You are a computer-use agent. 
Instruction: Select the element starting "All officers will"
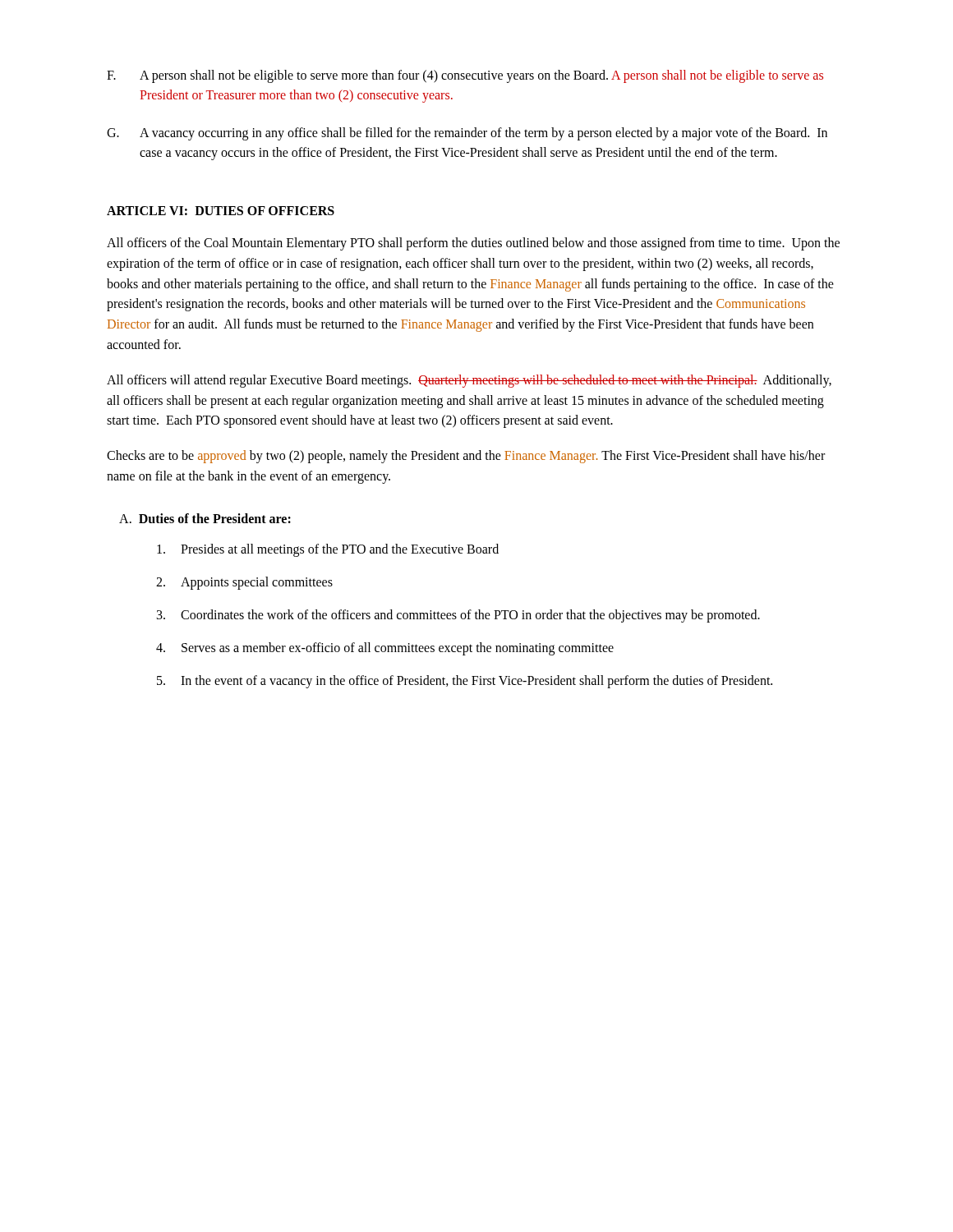click(469, 400)
